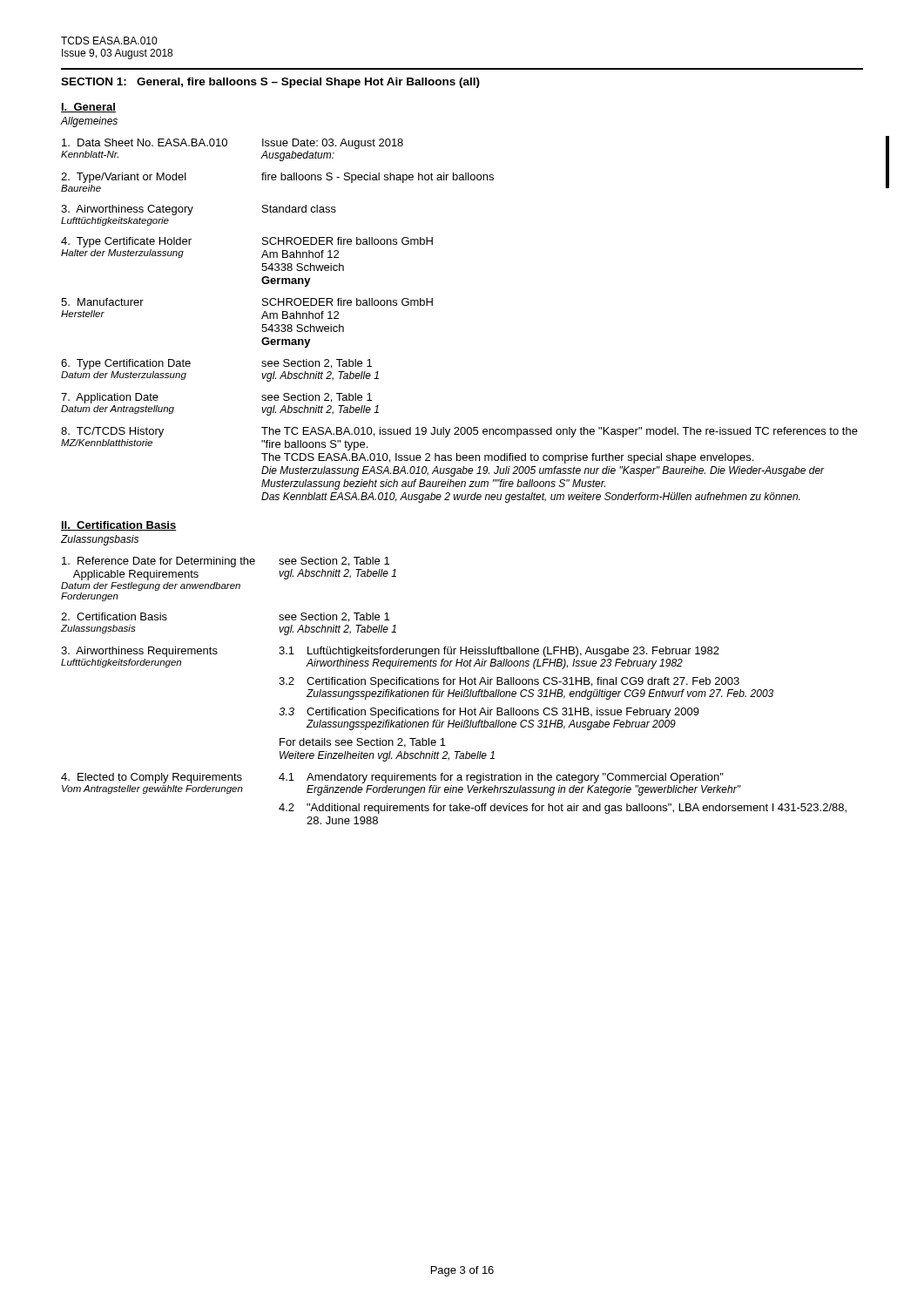Locate the region starting "3. Airworthiness Requirements Lufttüchtigkeitsforderungen"
Image resolution: width=924 pixels, height=1307 pixels.
click(x=462, y=703)
